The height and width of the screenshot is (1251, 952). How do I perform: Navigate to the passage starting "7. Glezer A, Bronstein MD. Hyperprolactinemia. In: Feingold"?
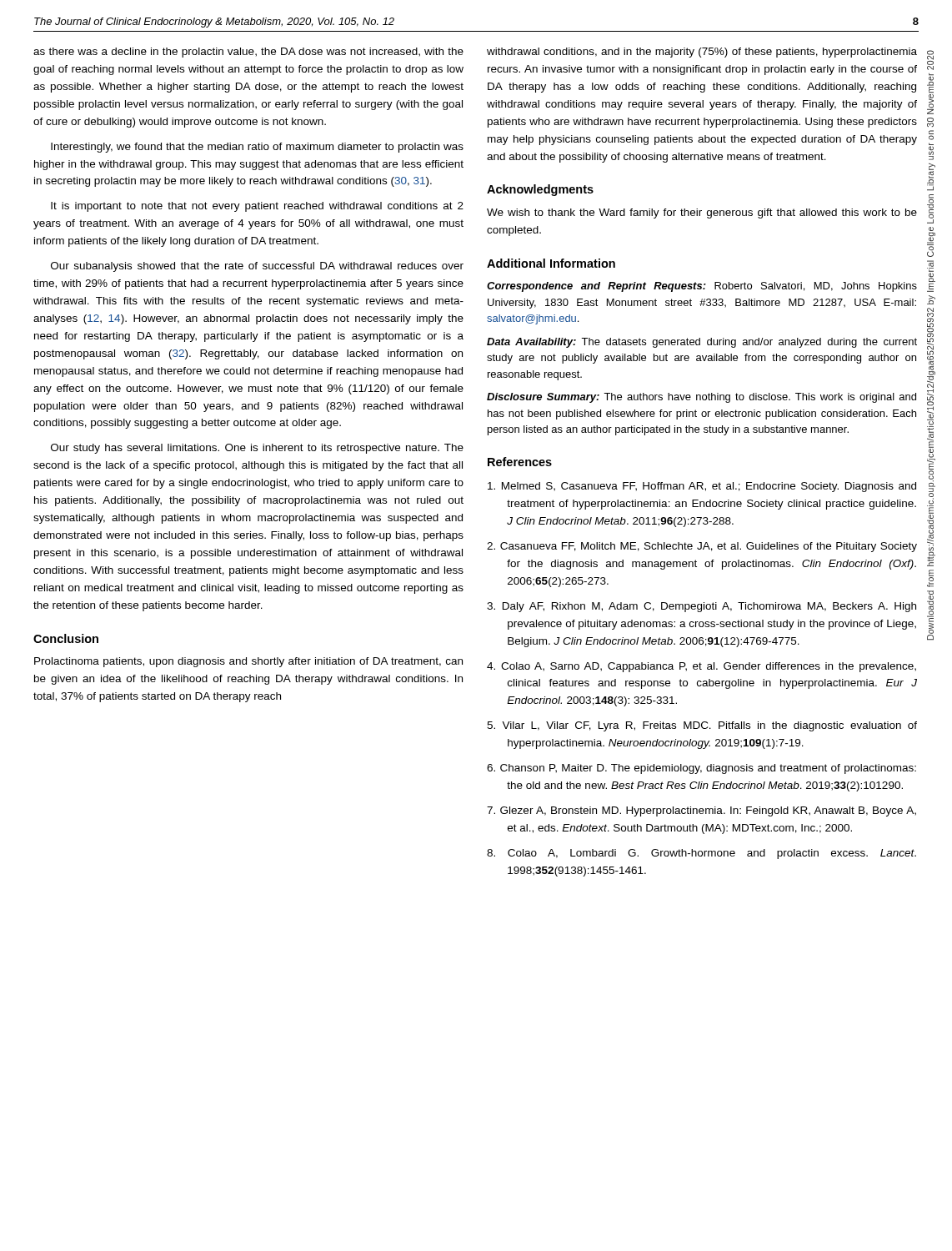pos(702,820)
